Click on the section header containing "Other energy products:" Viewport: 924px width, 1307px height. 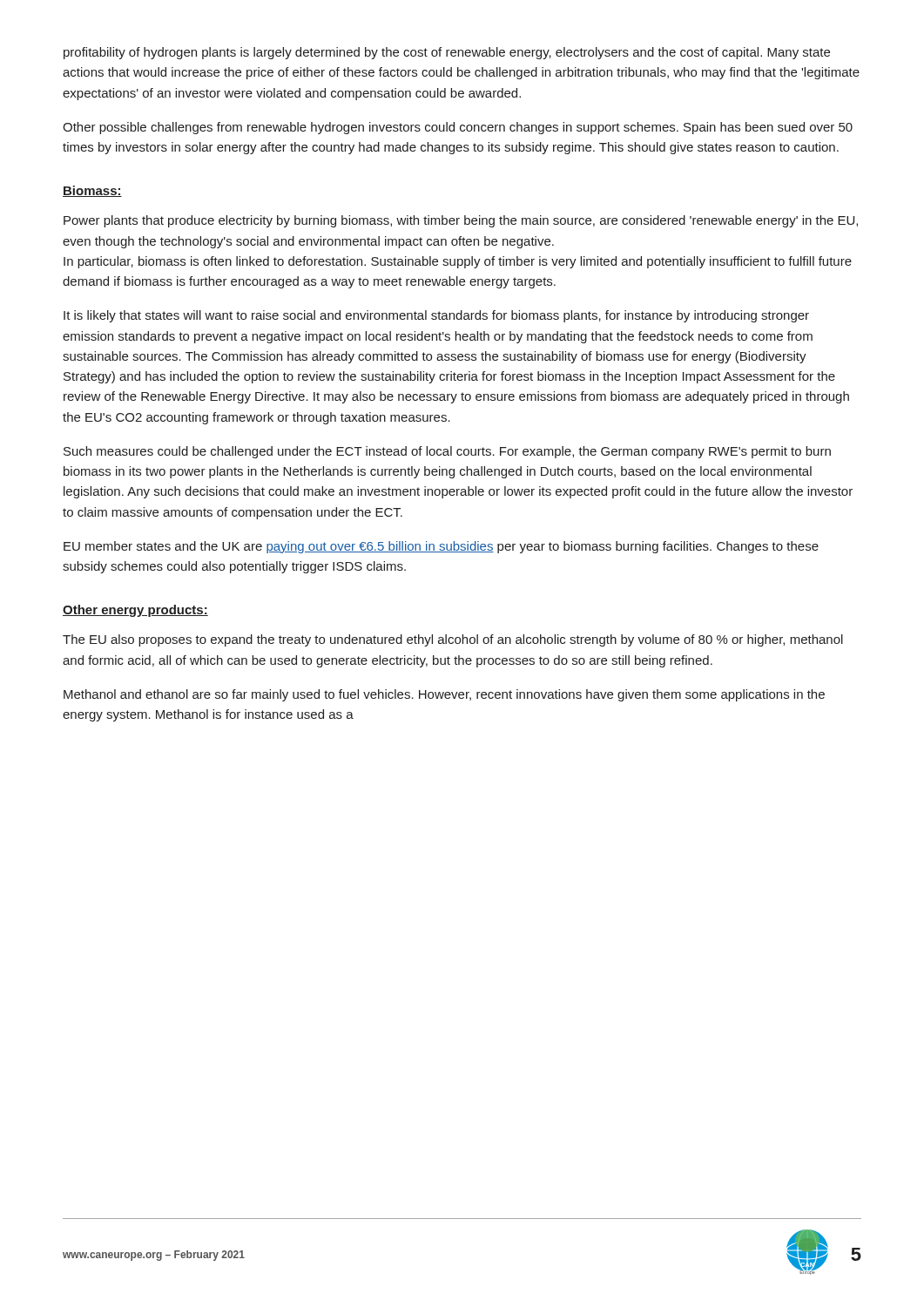[135, 610]
